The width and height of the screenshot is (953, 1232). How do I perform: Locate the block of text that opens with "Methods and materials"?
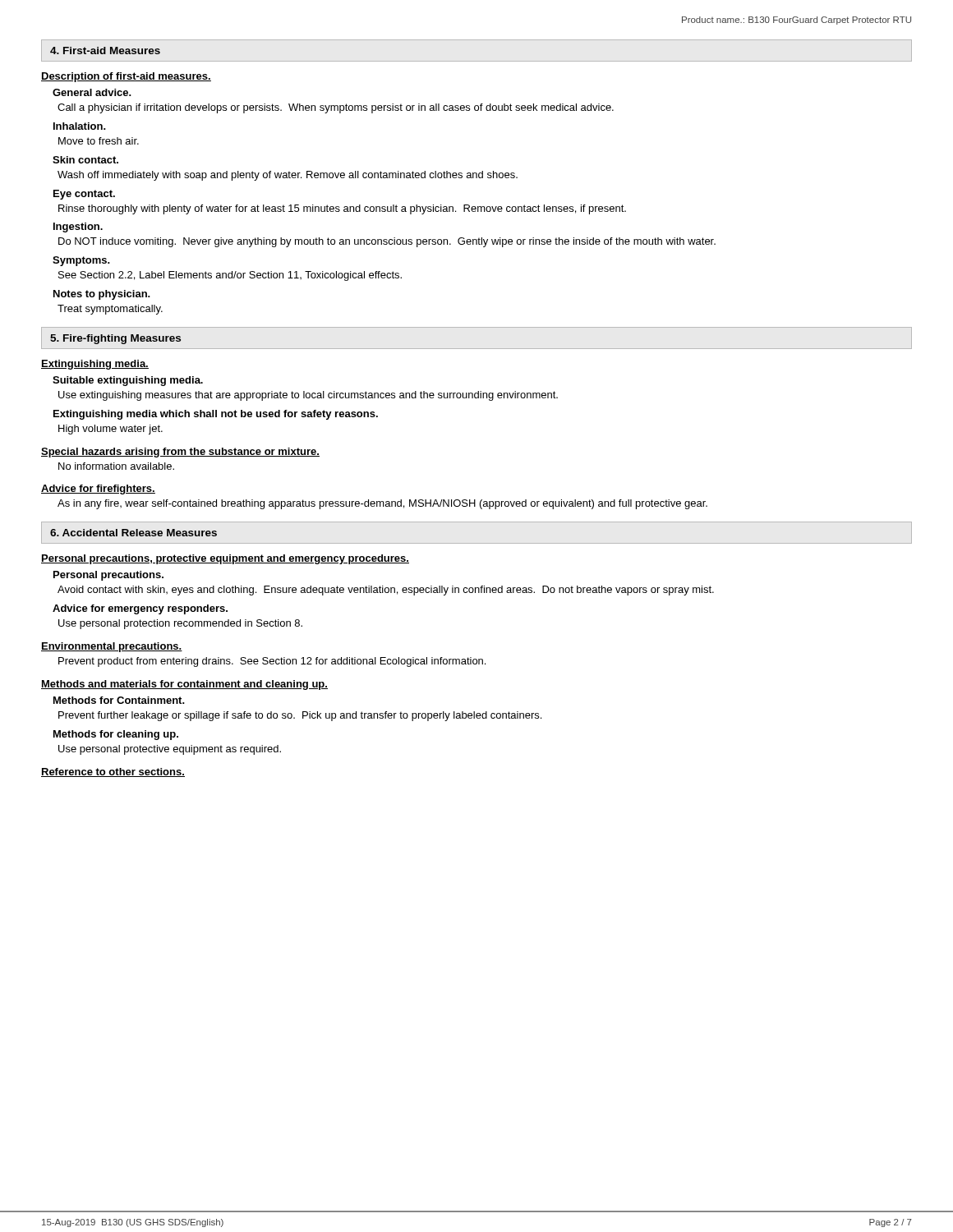[x=184, y=684]
